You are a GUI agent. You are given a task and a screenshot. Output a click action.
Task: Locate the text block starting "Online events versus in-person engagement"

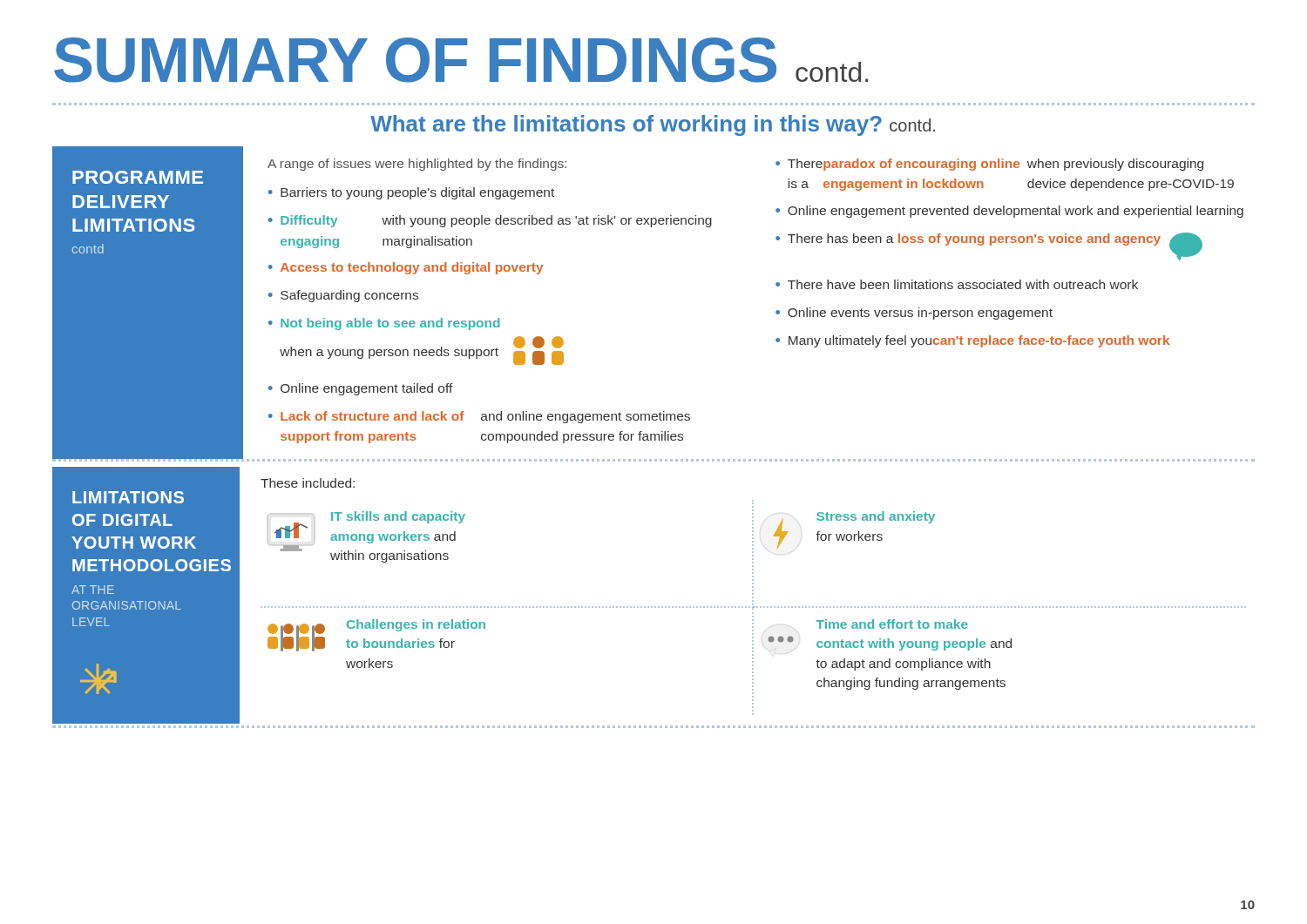(920, 312)
